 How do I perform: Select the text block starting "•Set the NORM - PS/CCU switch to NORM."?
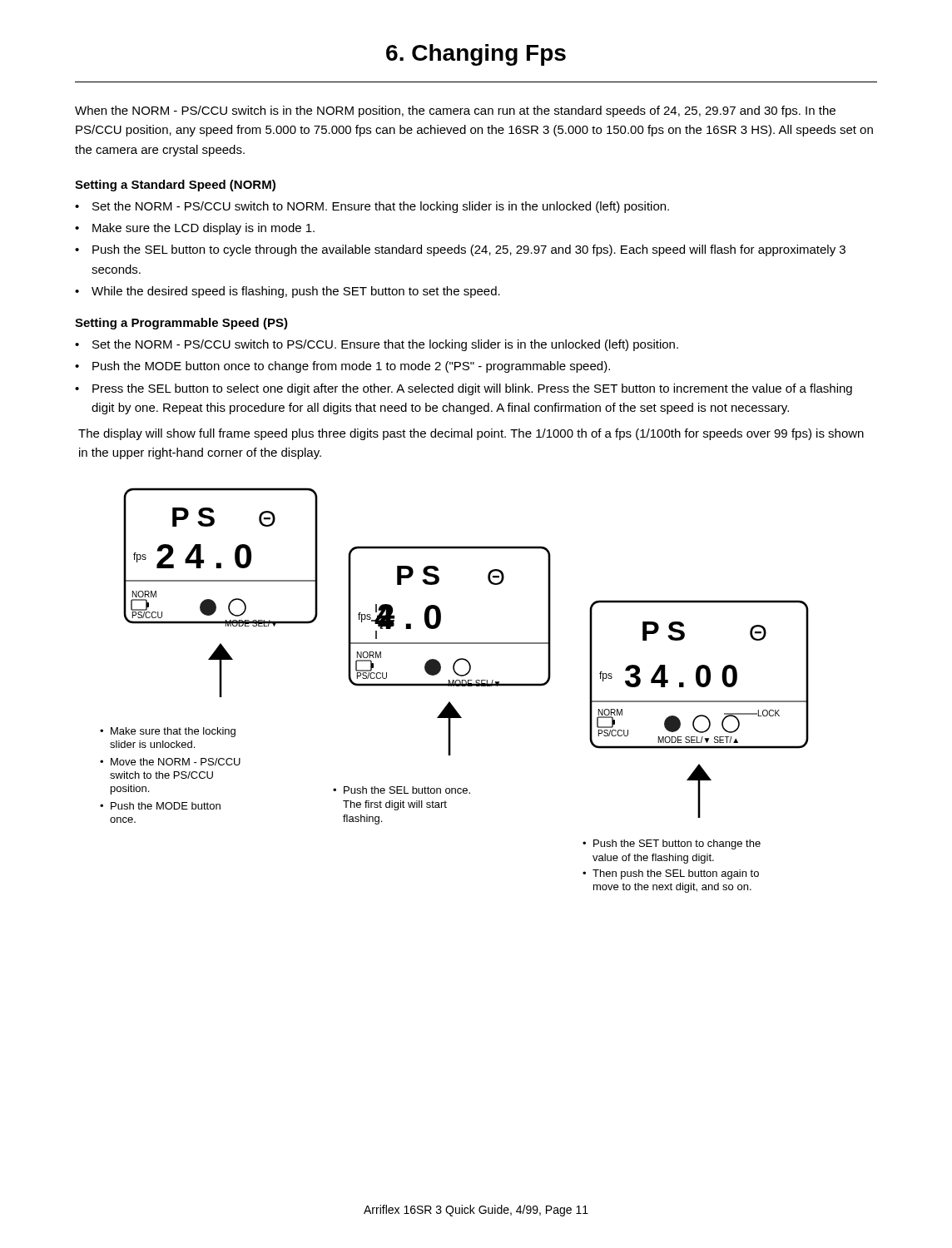(x=476, y=206)
